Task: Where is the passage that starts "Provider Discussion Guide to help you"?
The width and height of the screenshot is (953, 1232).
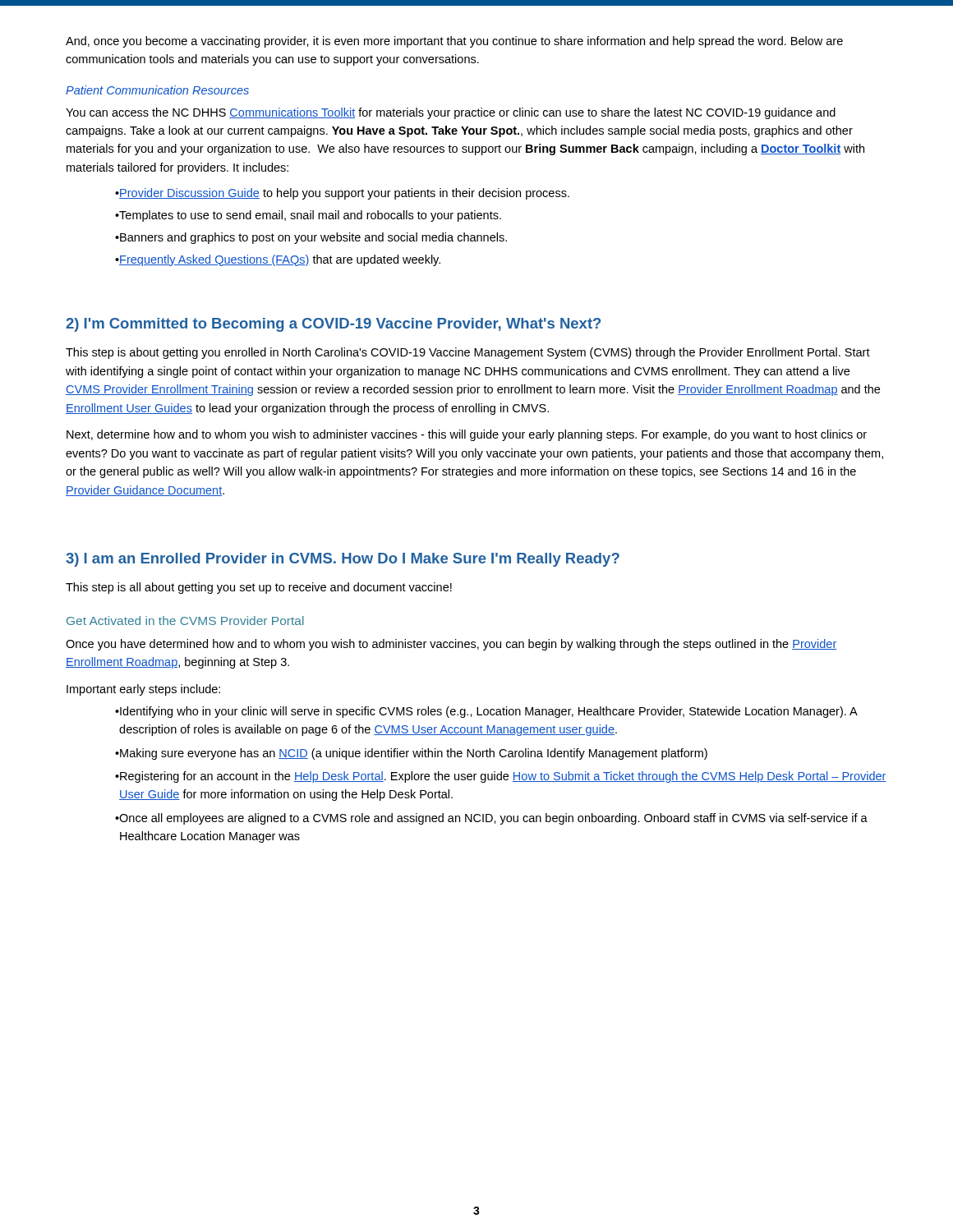Action: [x=491, y=194]
